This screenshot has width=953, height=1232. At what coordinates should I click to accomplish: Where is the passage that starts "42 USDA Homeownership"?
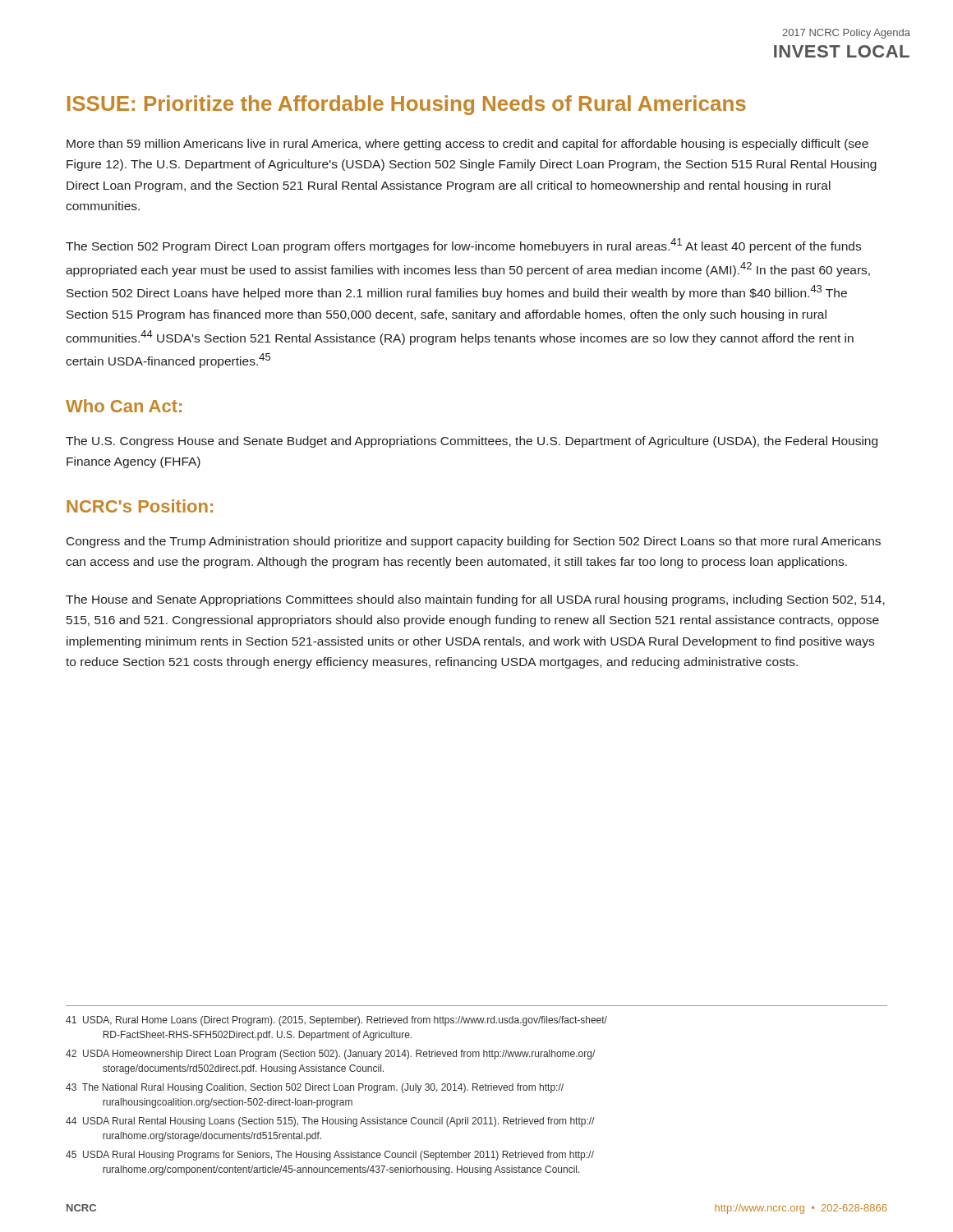[330, 1061]
